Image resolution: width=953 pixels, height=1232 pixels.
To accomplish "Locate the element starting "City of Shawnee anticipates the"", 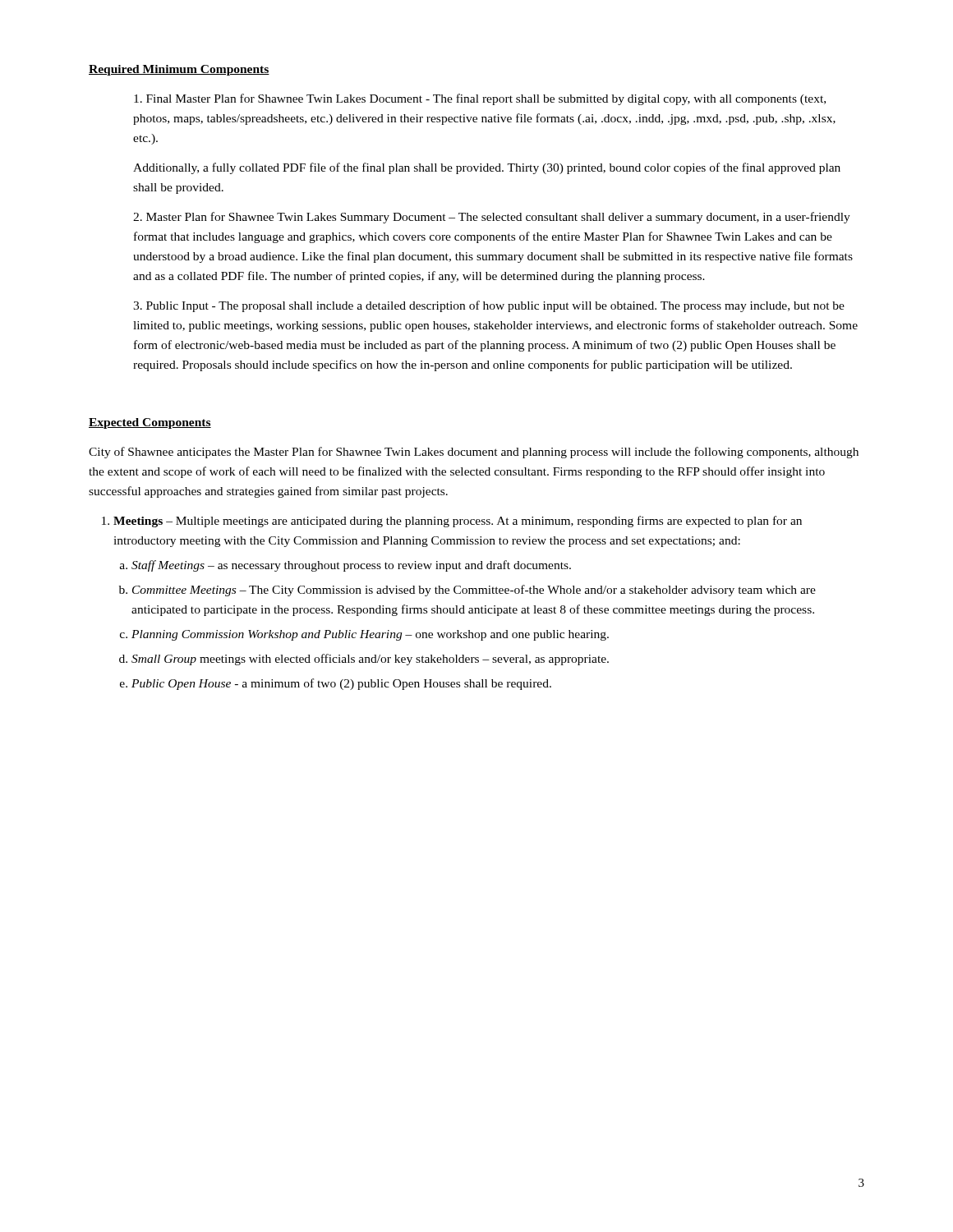I will coord(474,471).
